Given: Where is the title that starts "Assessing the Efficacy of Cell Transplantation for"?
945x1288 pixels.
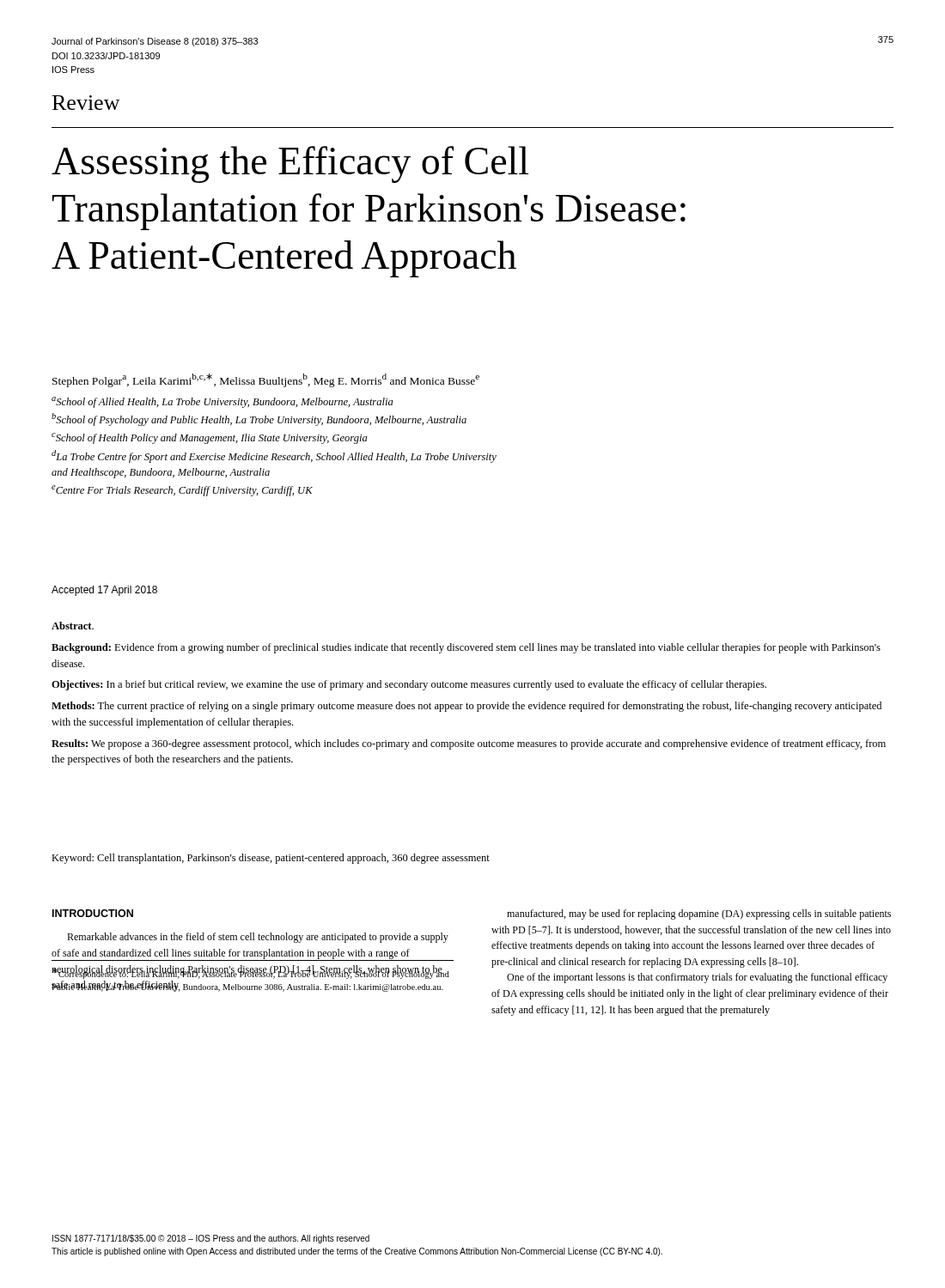Looking at the screenshot, I should tap(370, 208).
